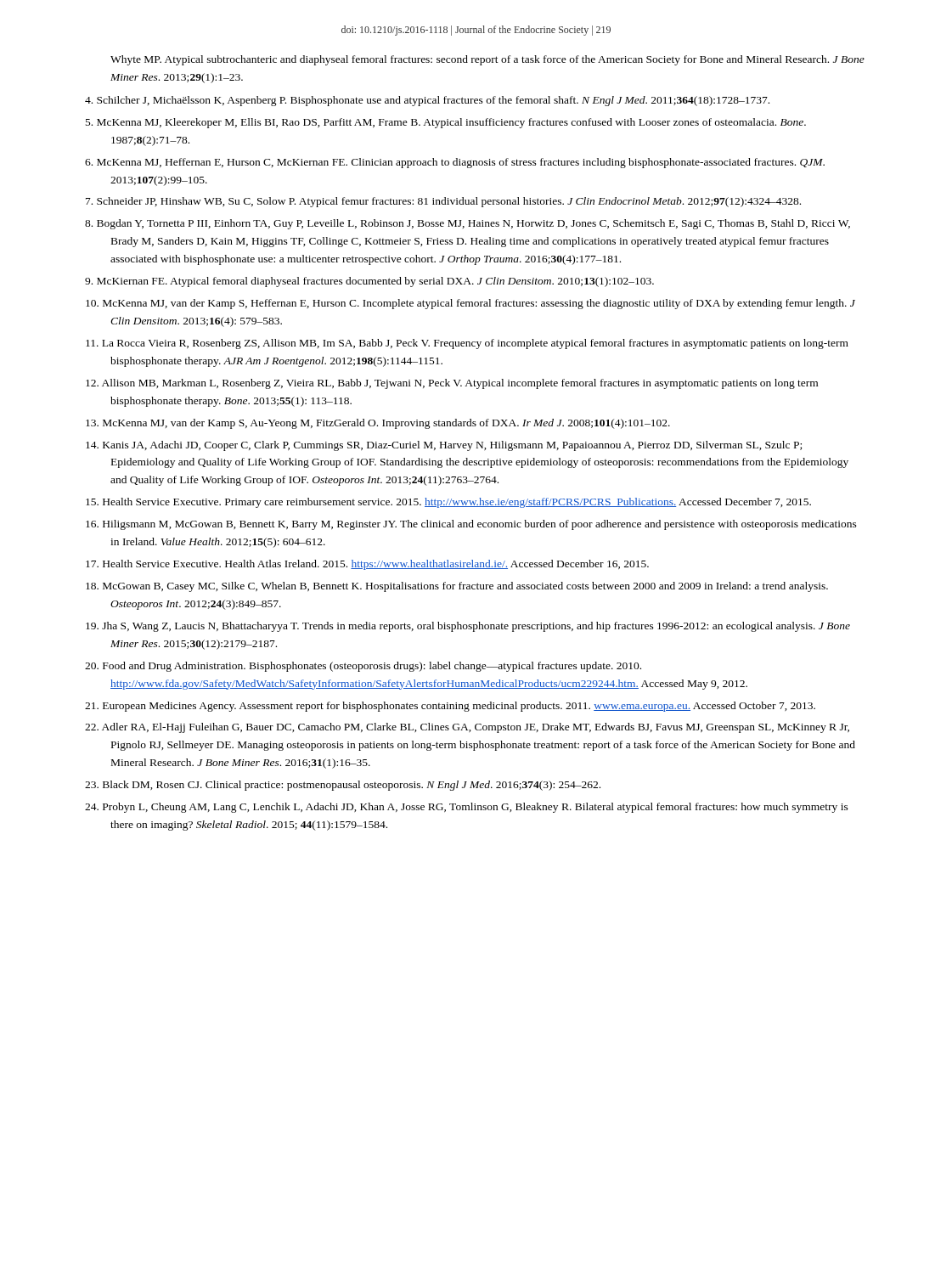Locate the list item with the text "12. Allison MB,"
The image size is (952, 1274).
(452, 391)
